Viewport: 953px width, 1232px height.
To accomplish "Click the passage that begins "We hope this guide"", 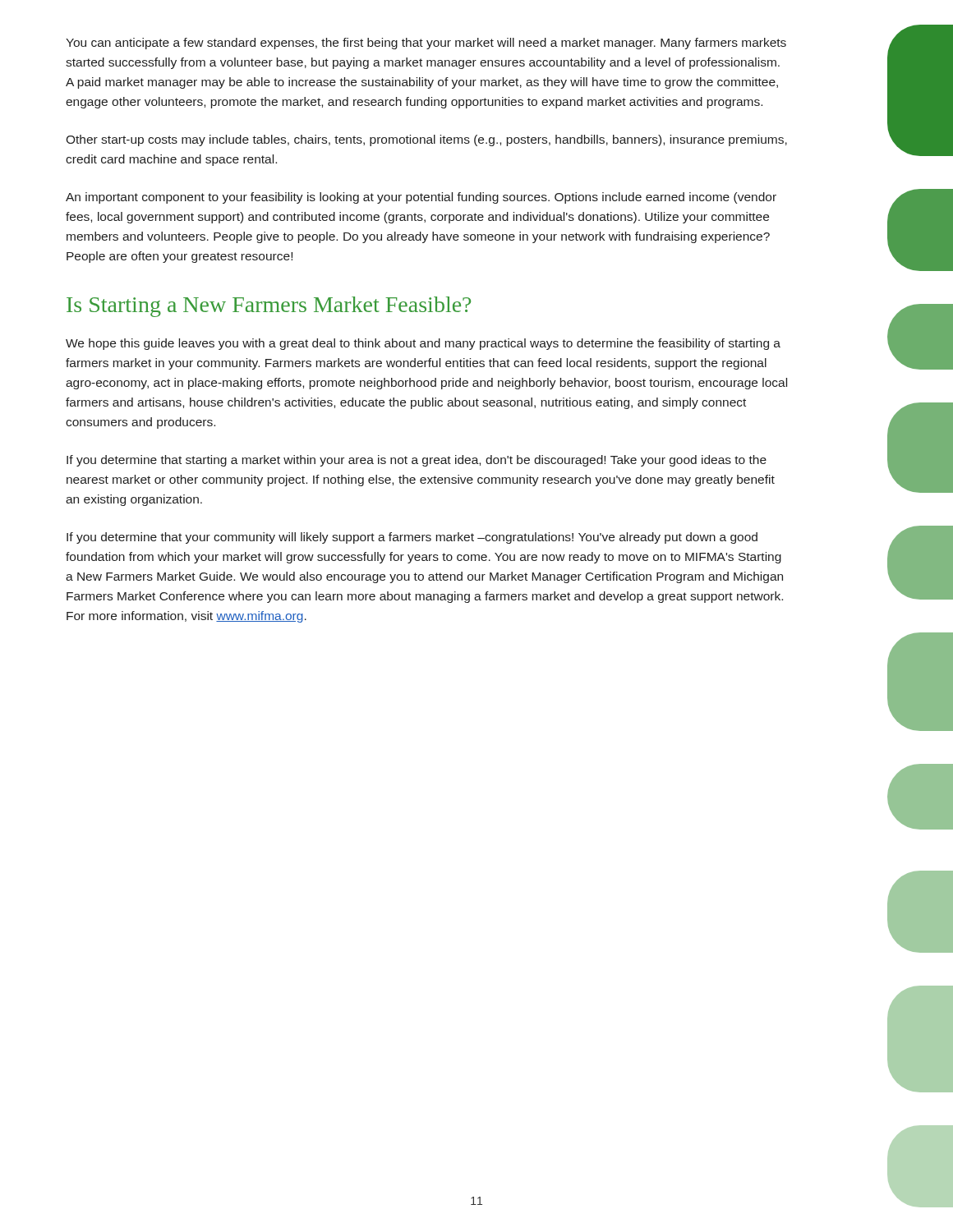I will click(427, 382).
